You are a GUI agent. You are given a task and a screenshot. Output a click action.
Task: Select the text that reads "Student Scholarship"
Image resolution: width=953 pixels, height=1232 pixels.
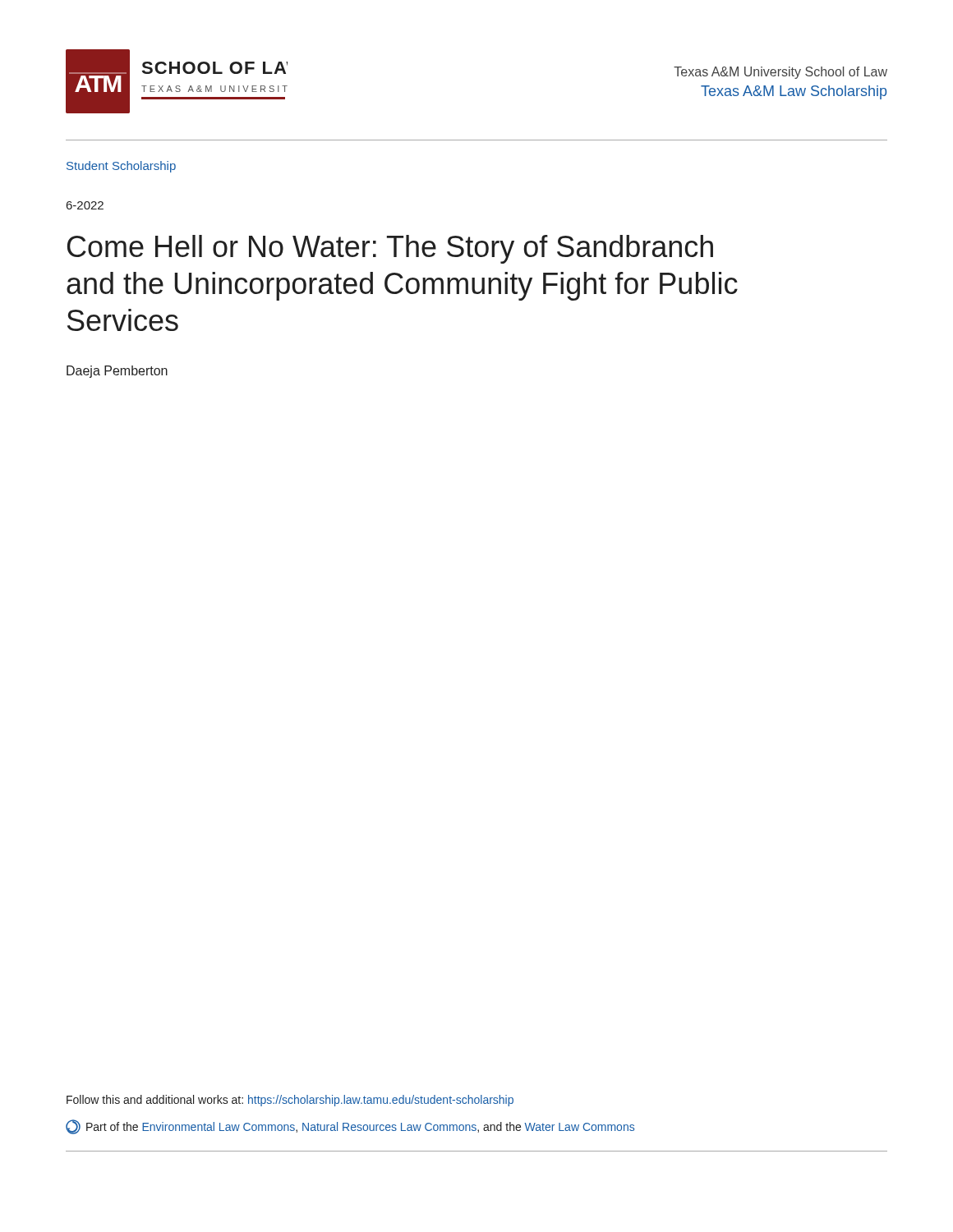121,166
